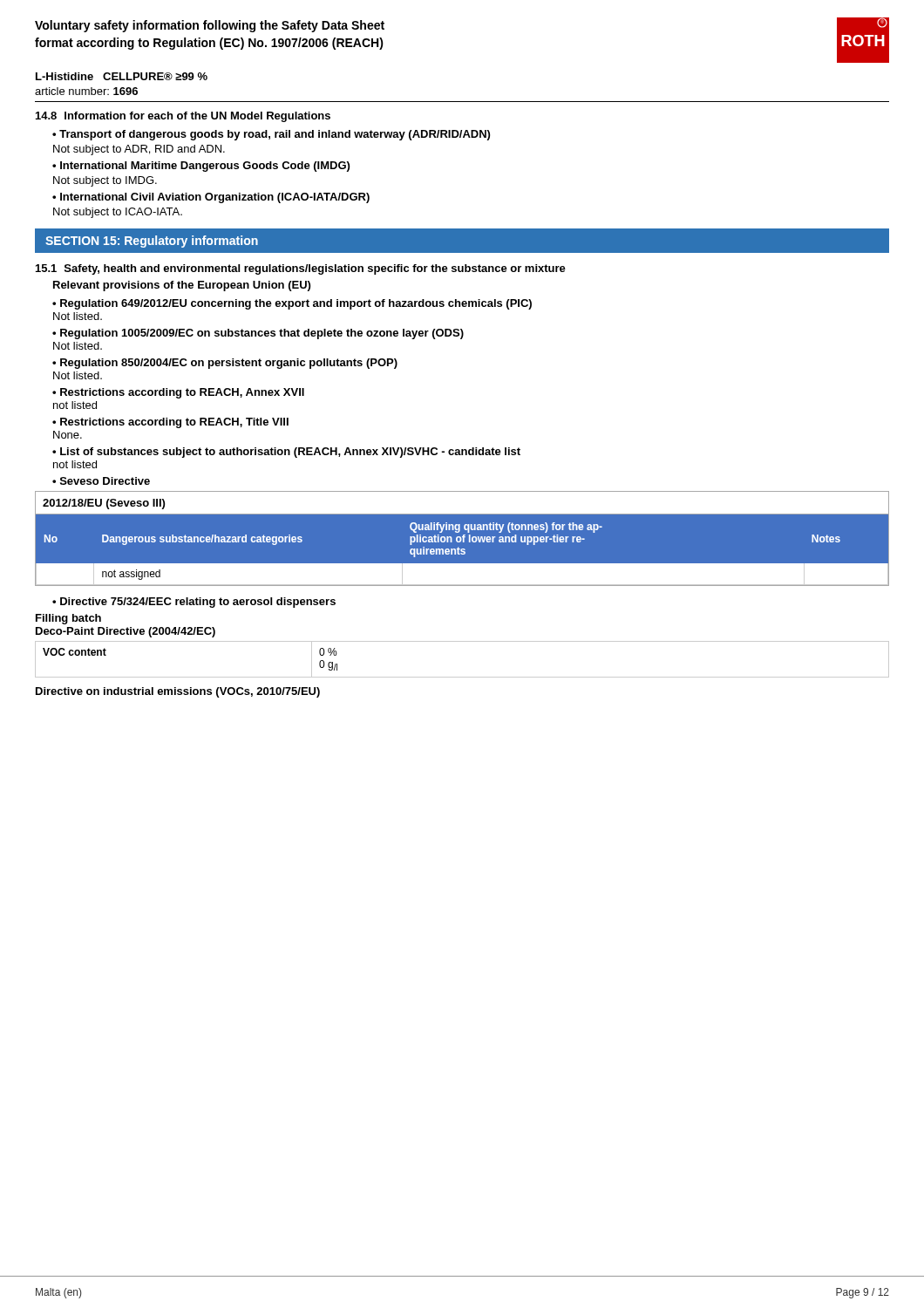Screen dimensions: 1308x924
Task: Navigate to the block starting "article number: 1696"
Action: [86, 91]
